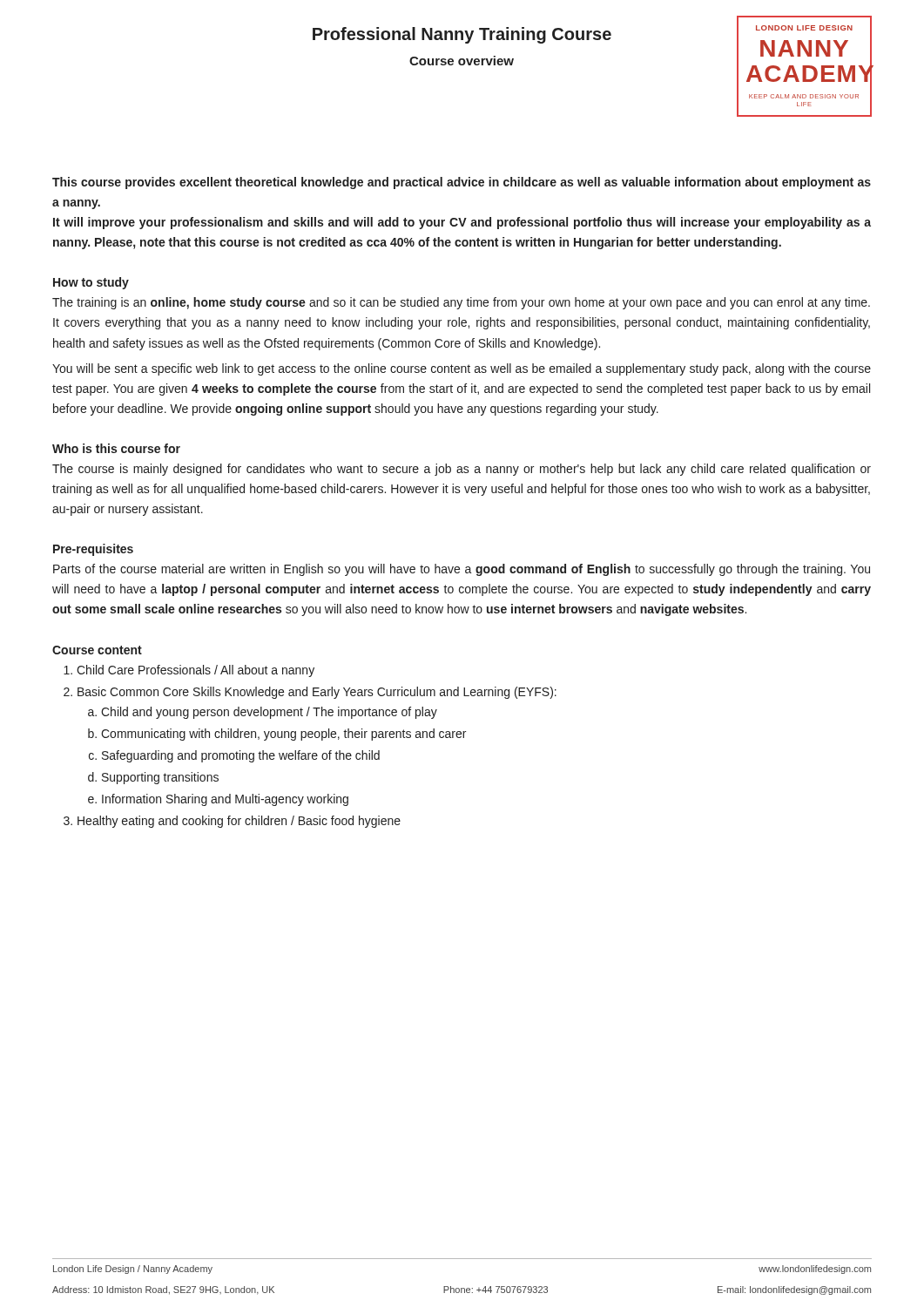
Task: Select the text block starting "Course overview"
Action: (462, 61)
